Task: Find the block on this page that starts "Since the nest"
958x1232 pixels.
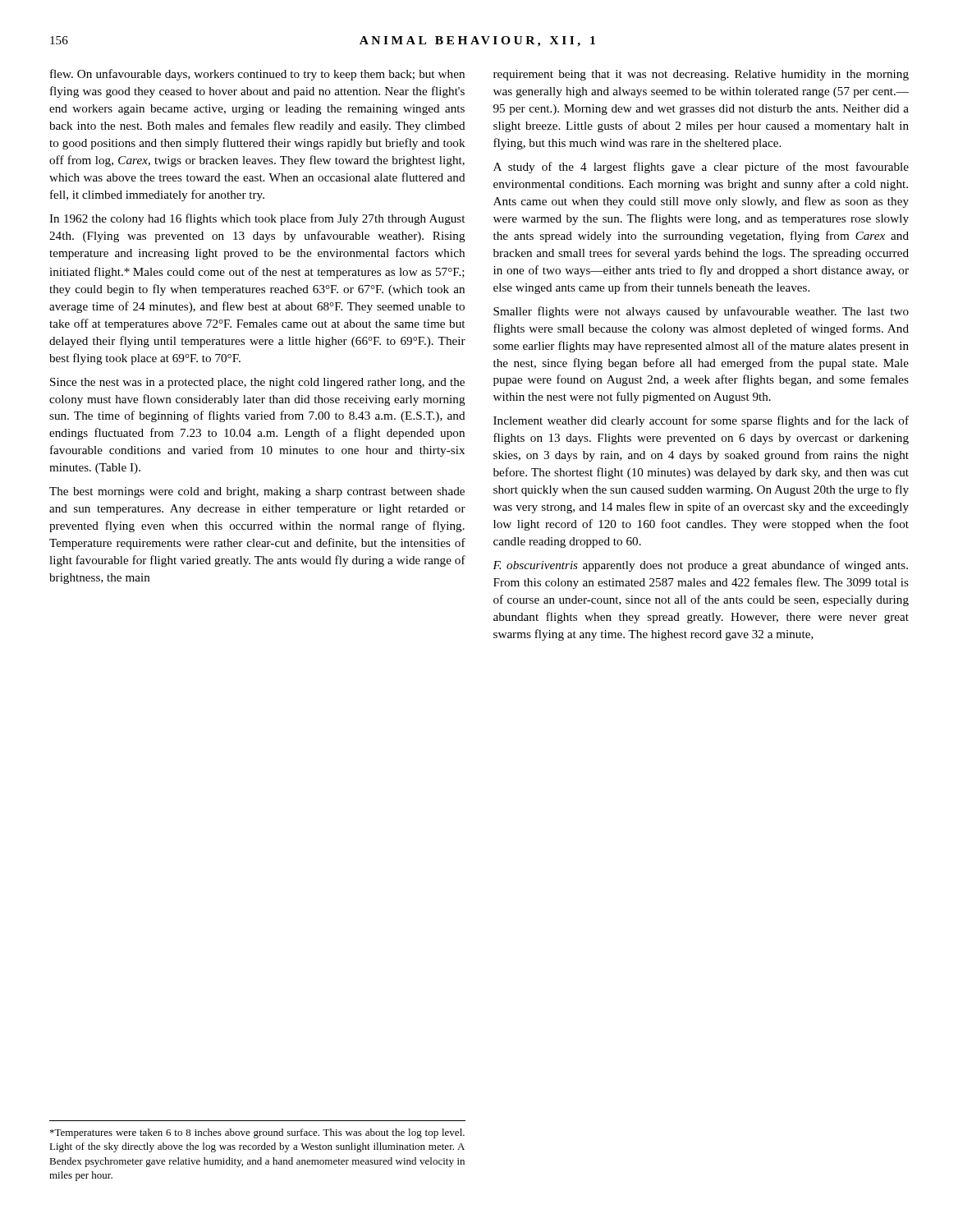Action: click(257, 425)
